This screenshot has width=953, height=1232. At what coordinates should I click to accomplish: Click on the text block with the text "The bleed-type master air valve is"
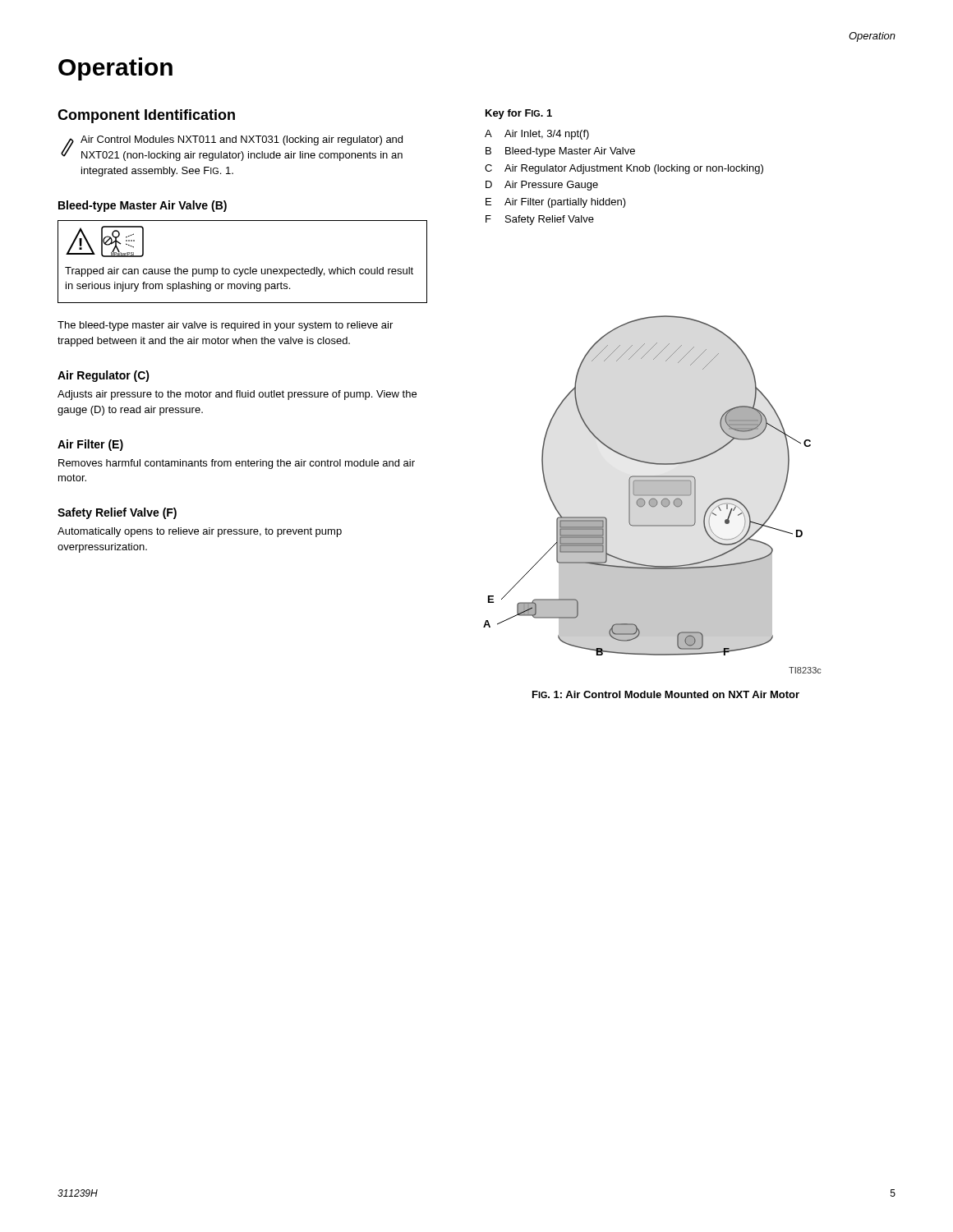225,333
